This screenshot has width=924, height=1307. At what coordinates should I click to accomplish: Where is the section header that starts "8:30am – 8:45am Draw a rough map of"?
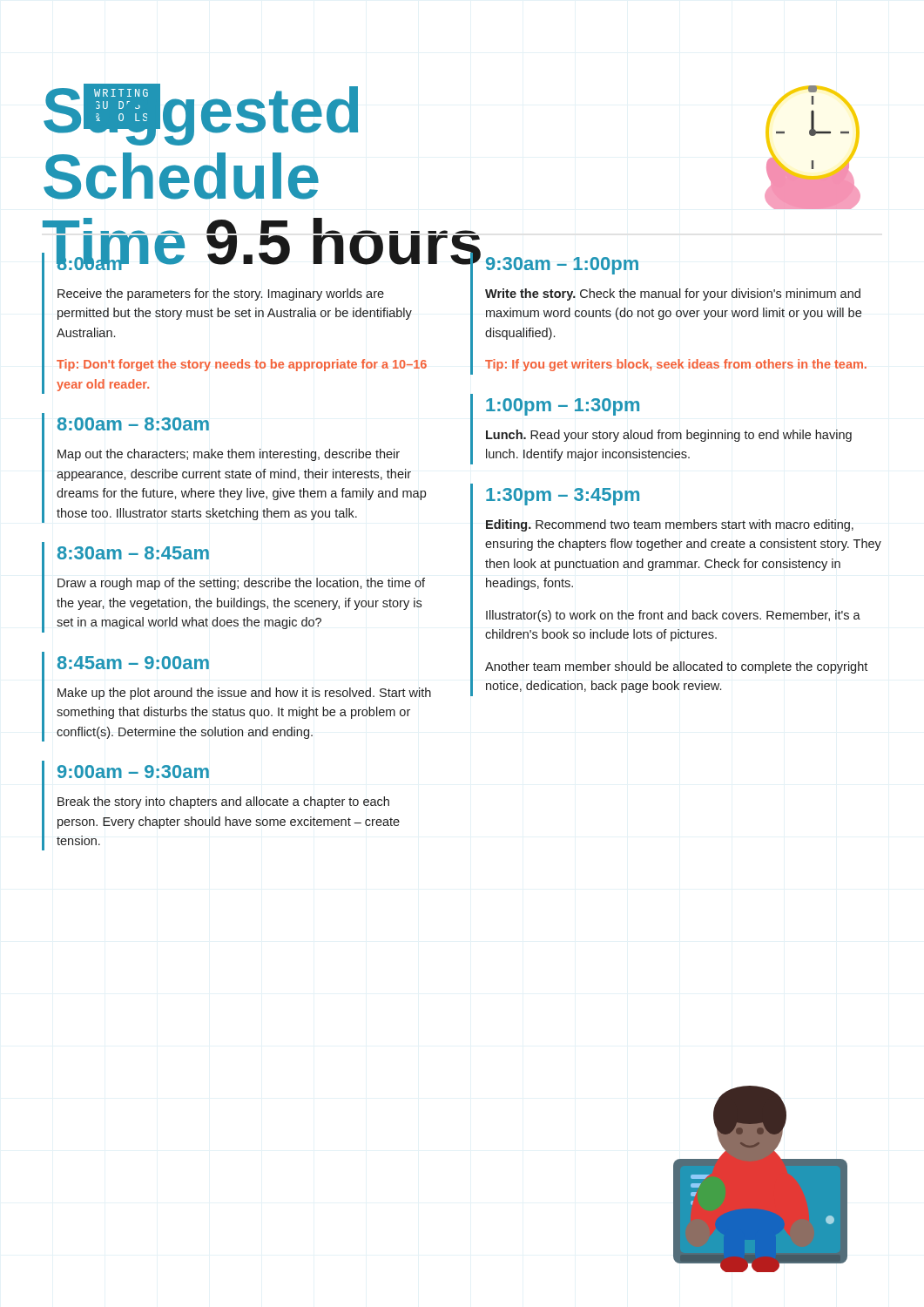point(238,587)
